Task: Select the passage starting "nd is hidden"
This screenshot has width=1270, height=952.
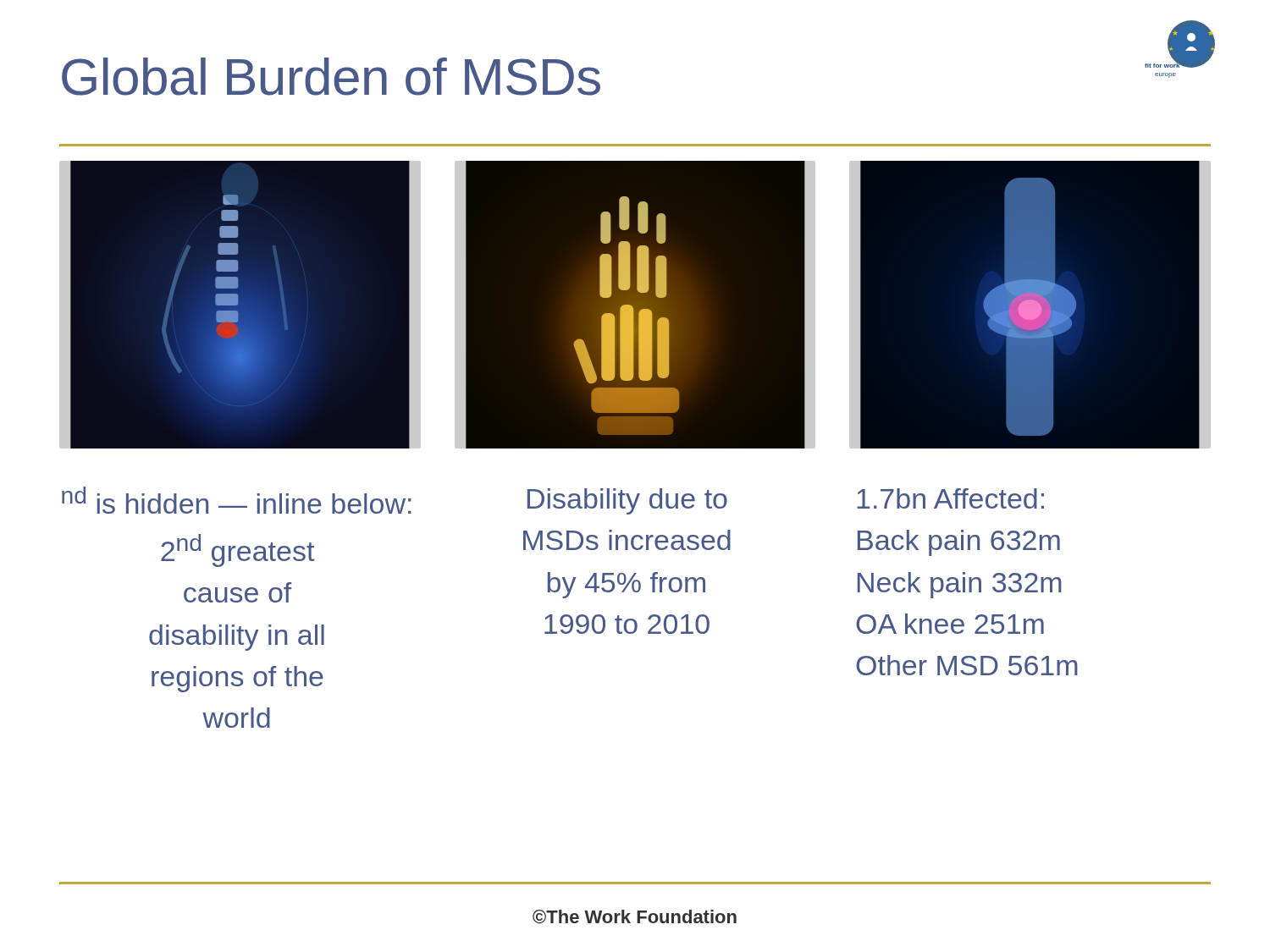Action: coord(237,608)
